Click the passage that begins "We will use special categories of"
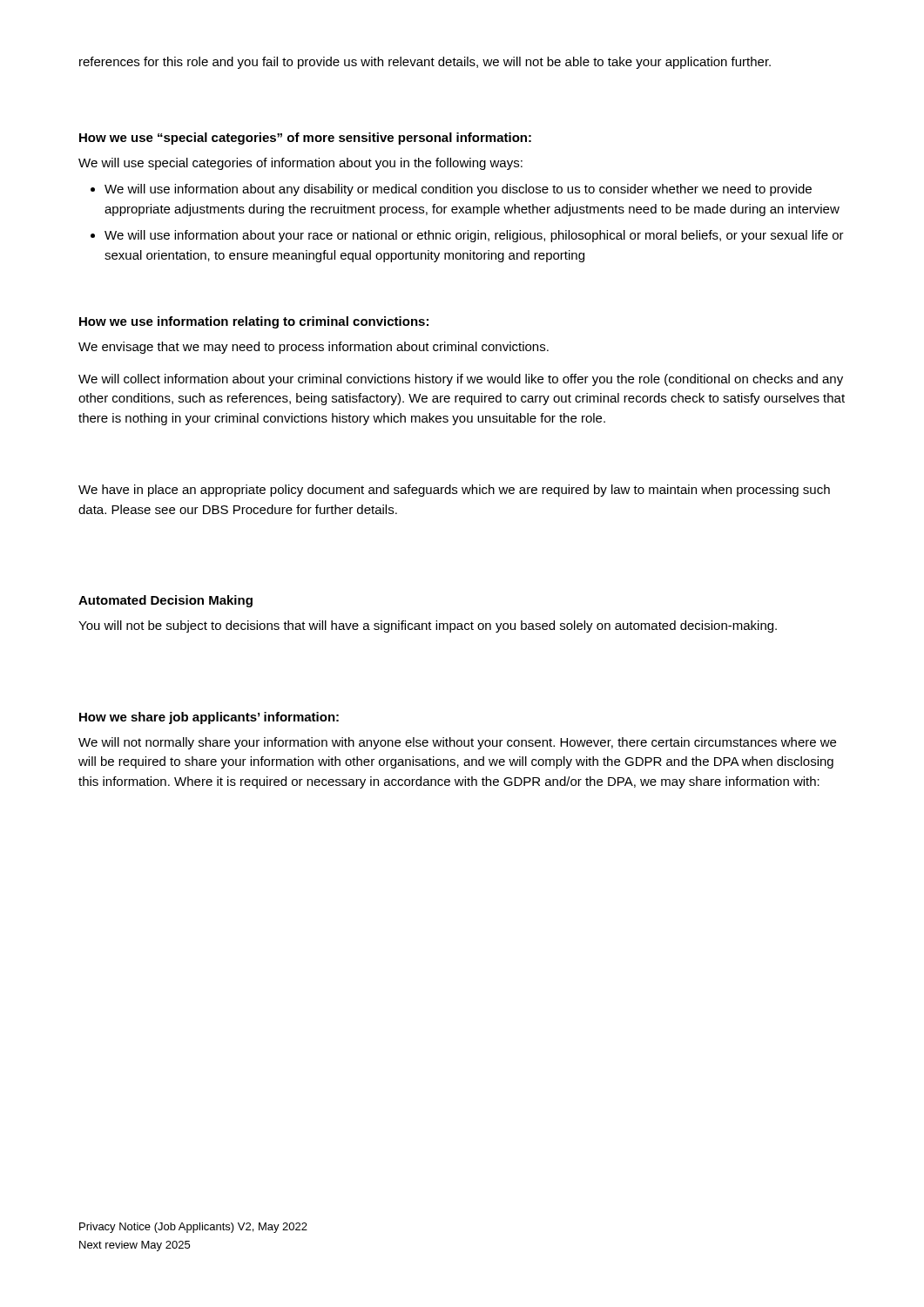924x1307 pixels. 301,162
